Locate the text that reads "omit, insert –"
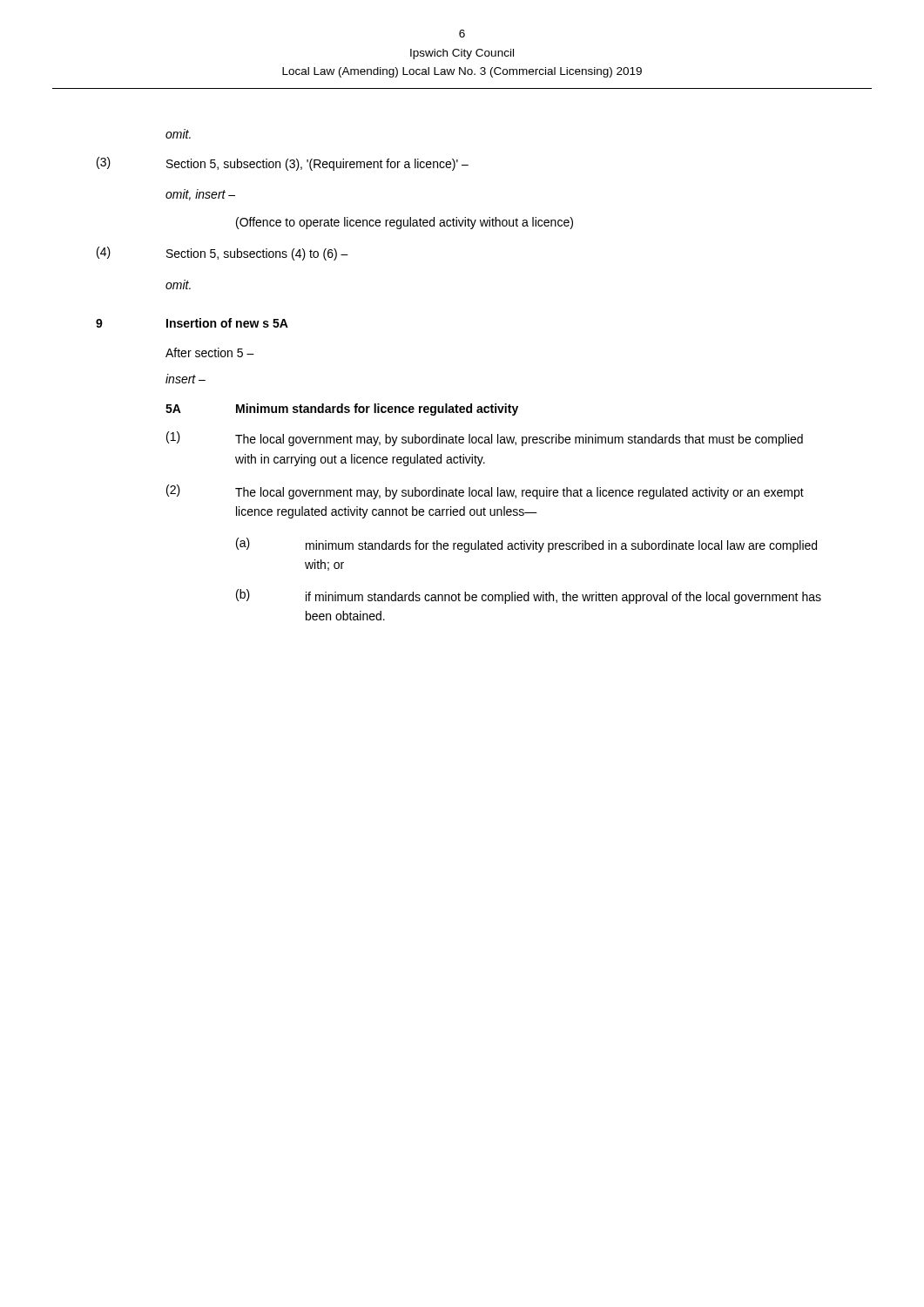 (x=200, y=195)
